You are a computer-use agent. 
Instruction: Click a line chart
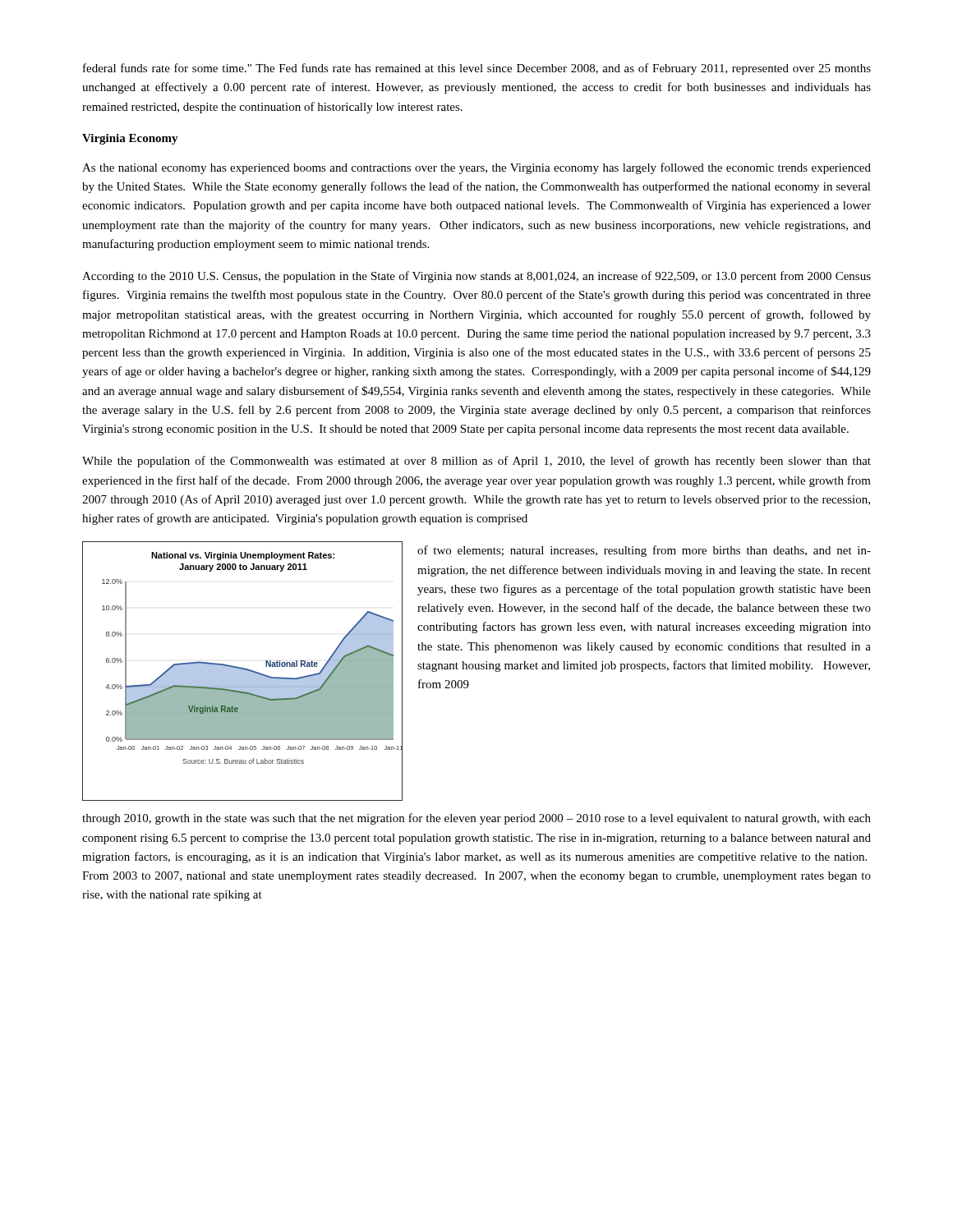(242, 671)
